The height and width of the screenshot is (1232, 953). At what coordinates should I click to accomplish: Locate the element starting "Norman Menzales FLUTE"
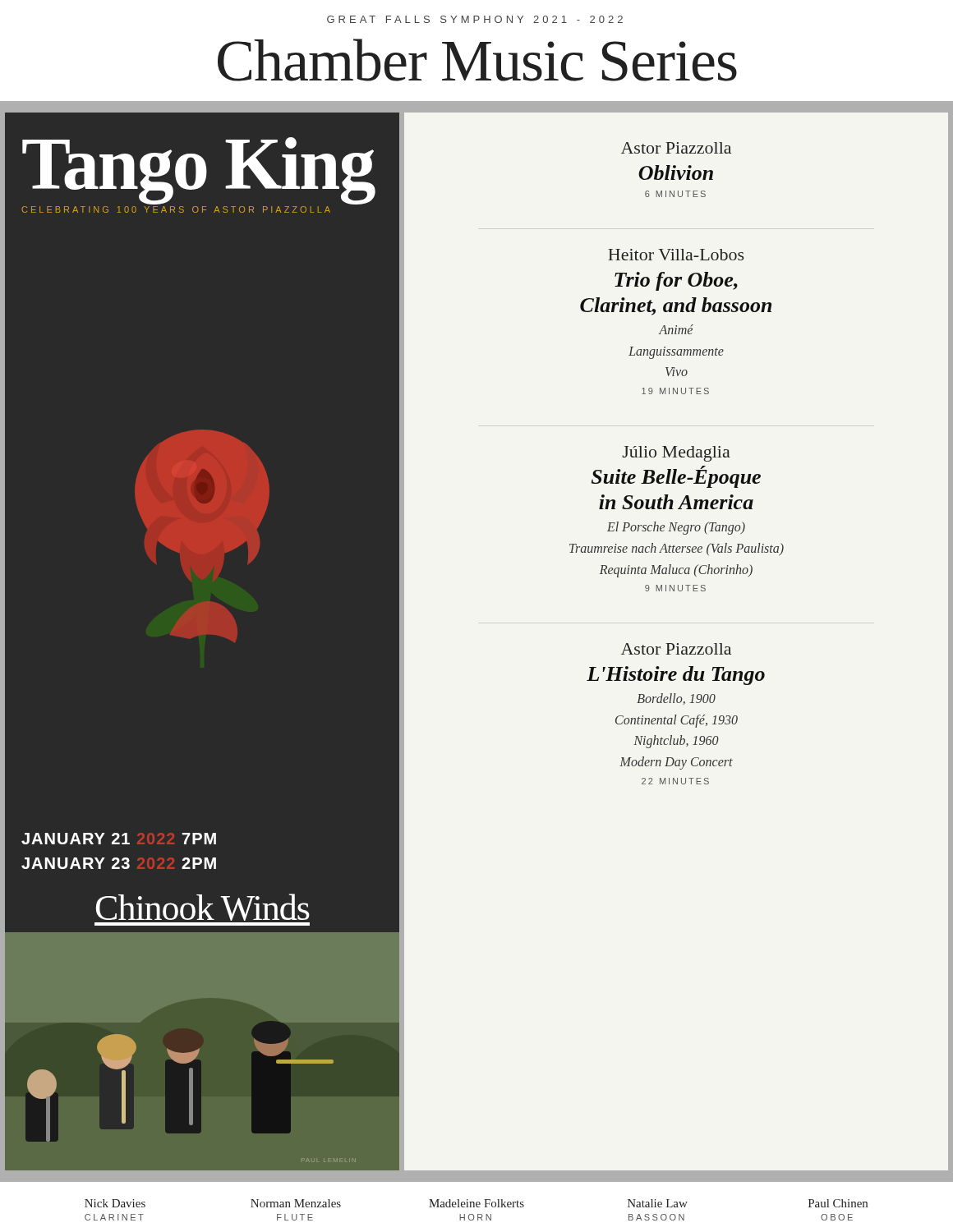296,1209
